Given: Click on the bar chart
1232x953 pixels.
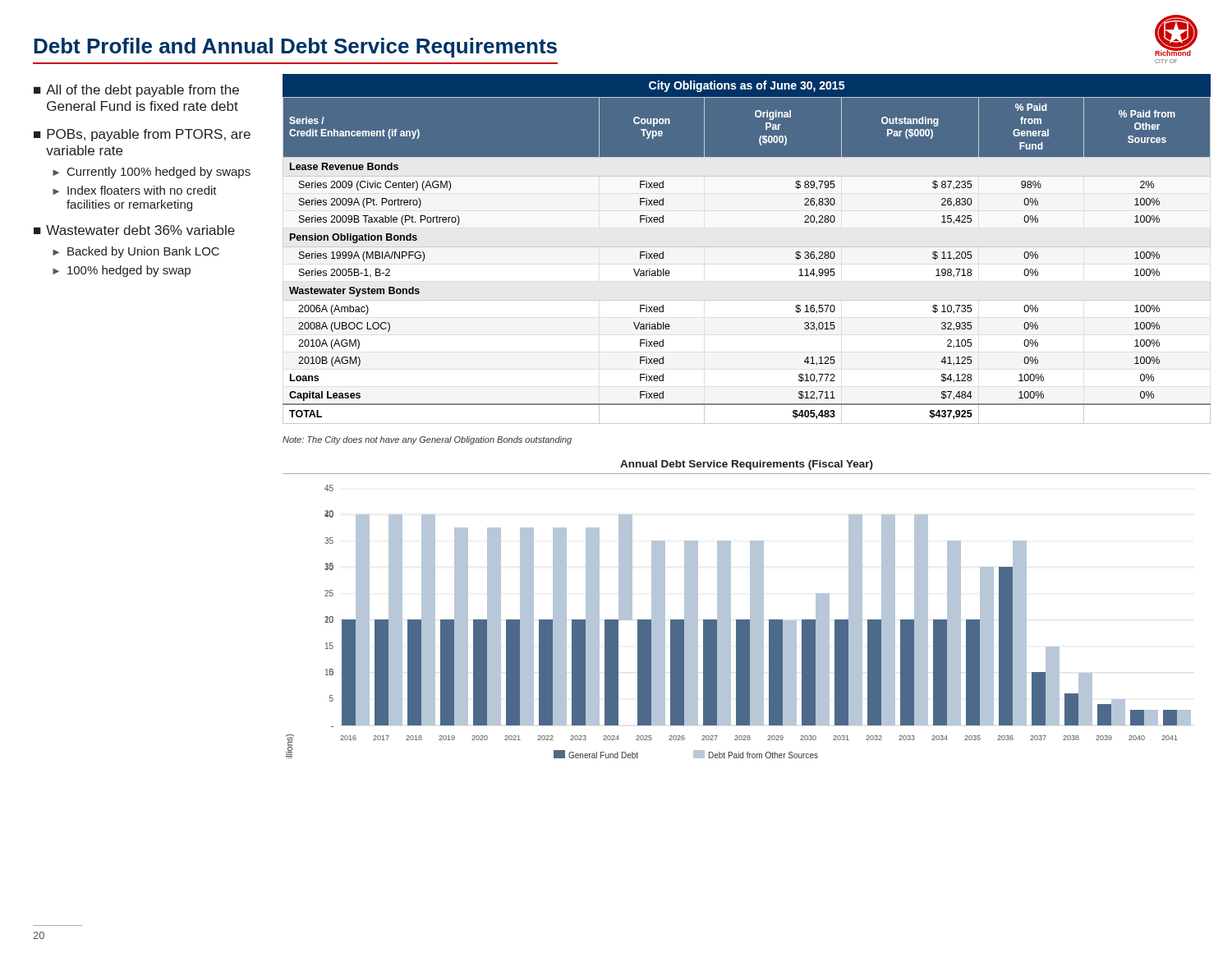Looking at the screenshot, I should (747, 618).
